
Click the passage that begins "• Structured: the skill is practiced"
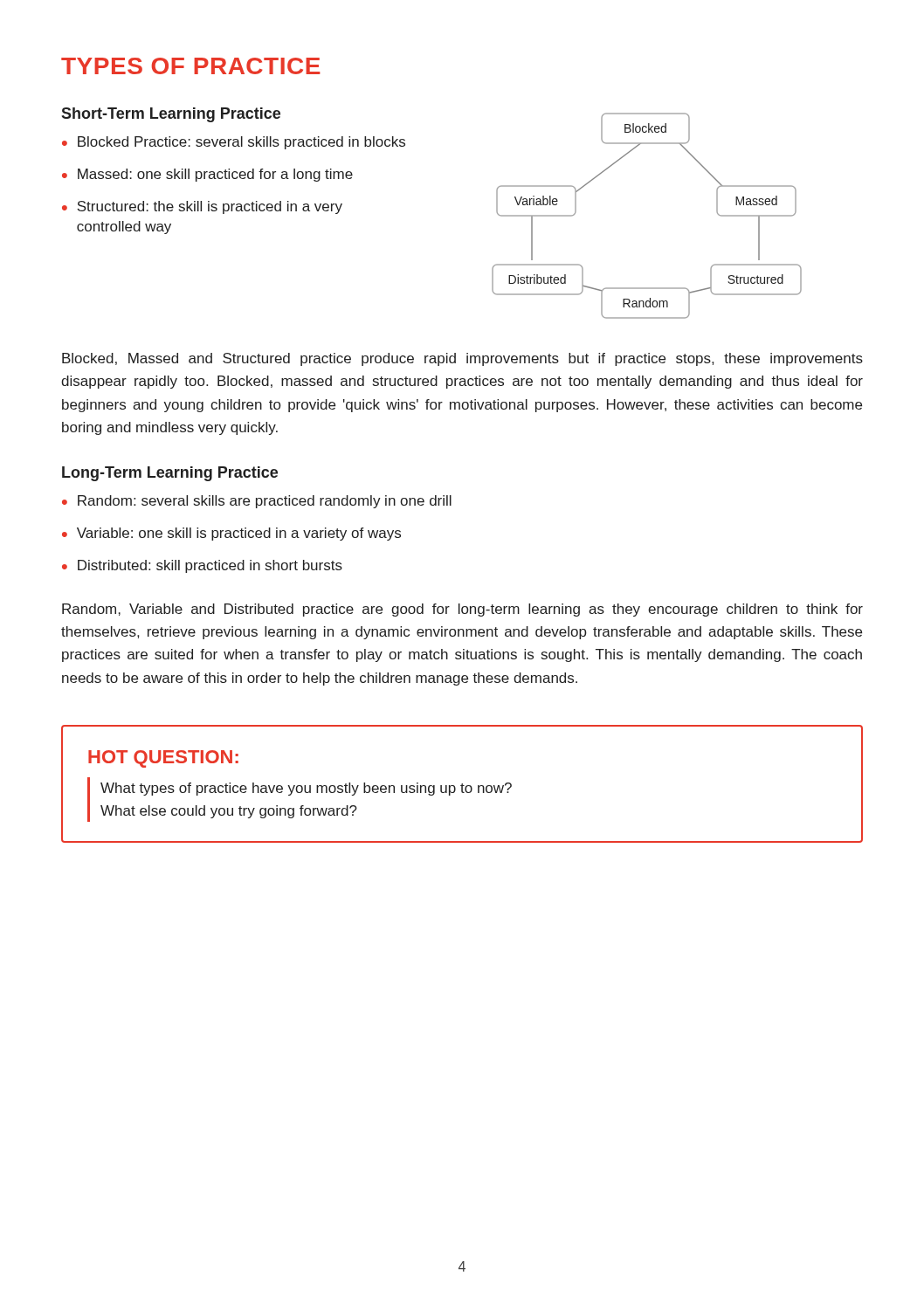pyautogui.click(x=236, y=217)
